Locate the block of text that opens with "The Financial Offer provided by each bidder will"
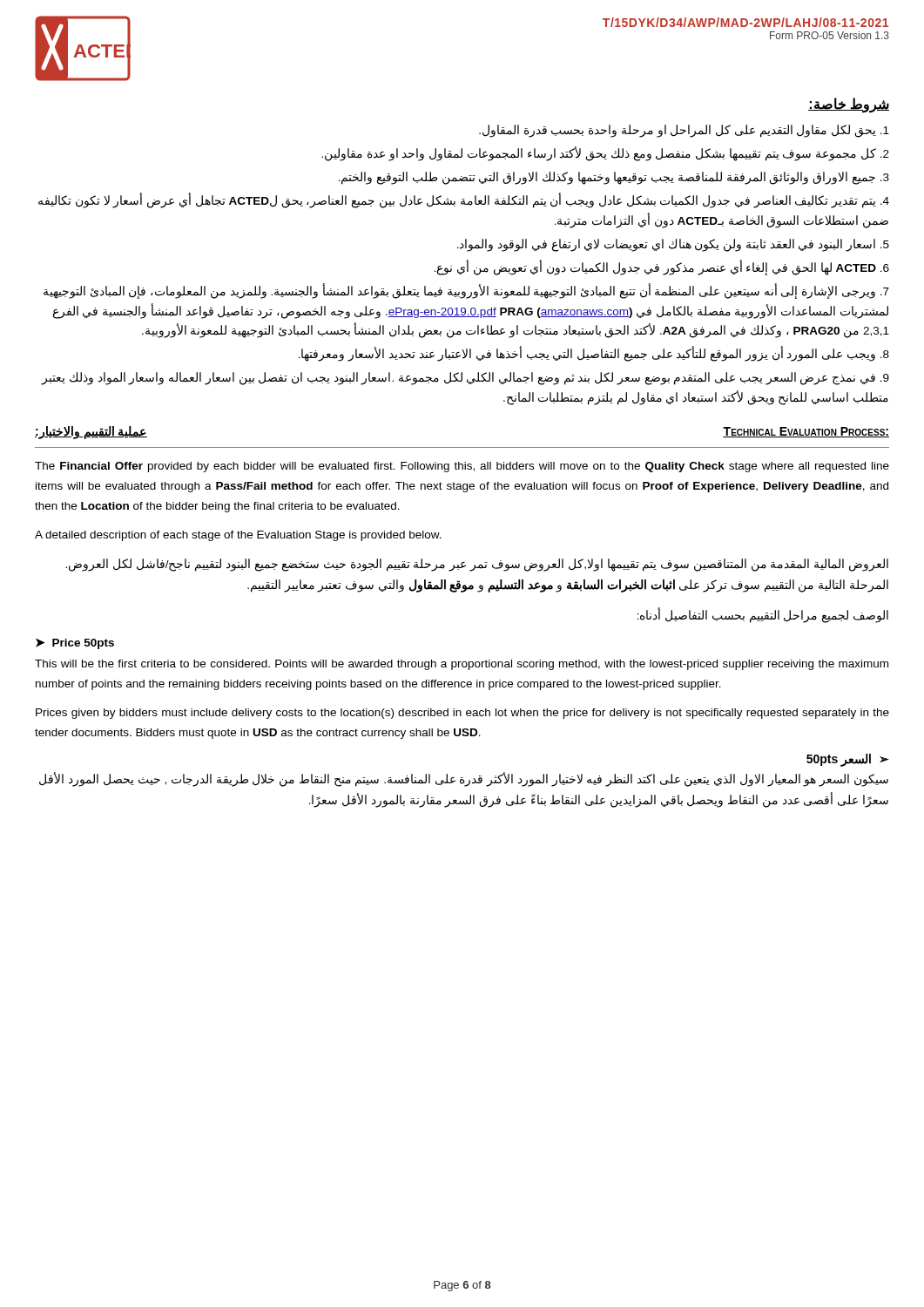 462,486
